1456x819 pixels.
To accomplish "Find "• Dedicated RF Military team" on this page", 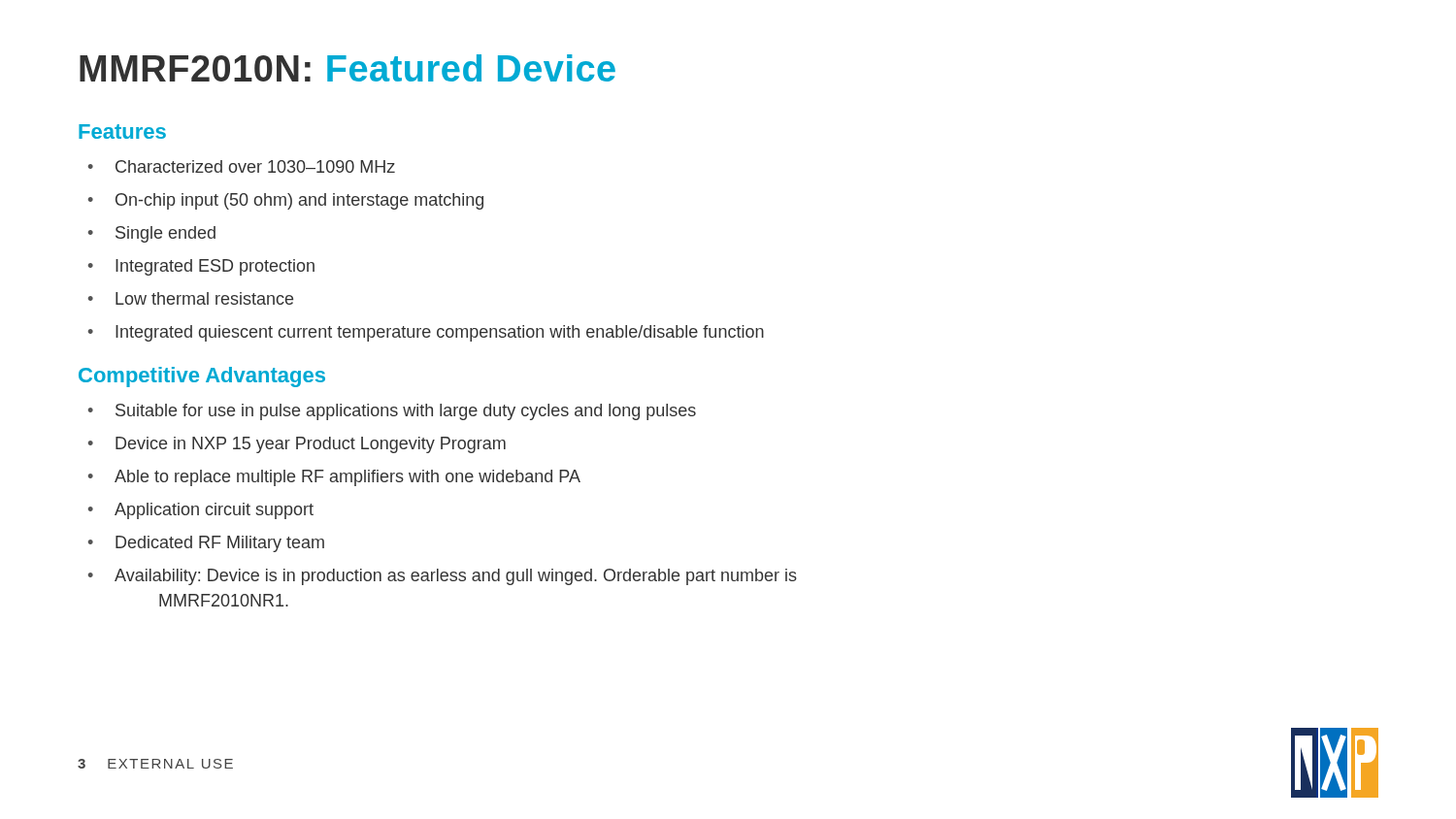I will [x=206, y=544].
